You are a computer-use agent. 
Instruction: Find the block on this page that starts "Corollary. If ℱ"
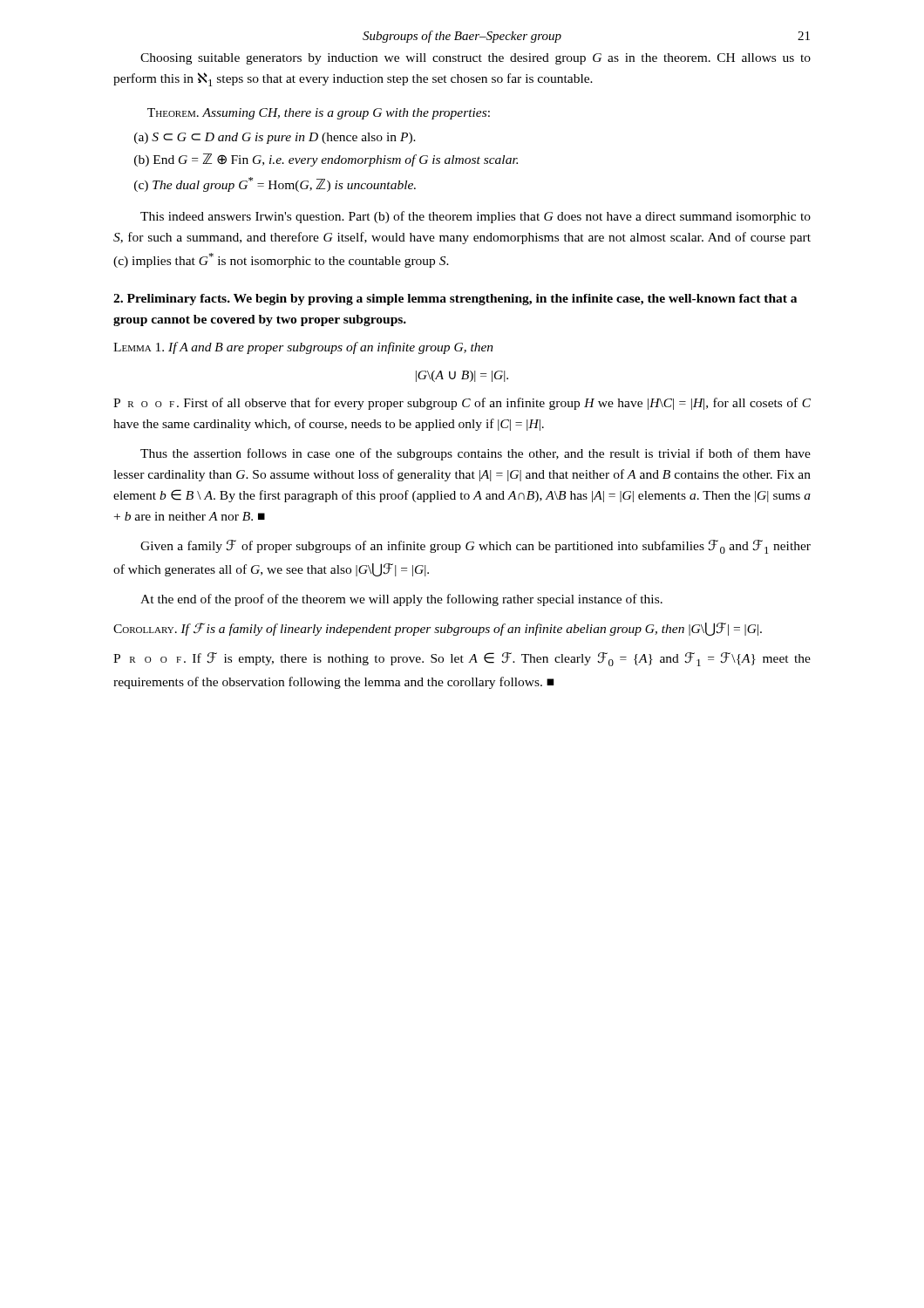(x=462, y=629)
